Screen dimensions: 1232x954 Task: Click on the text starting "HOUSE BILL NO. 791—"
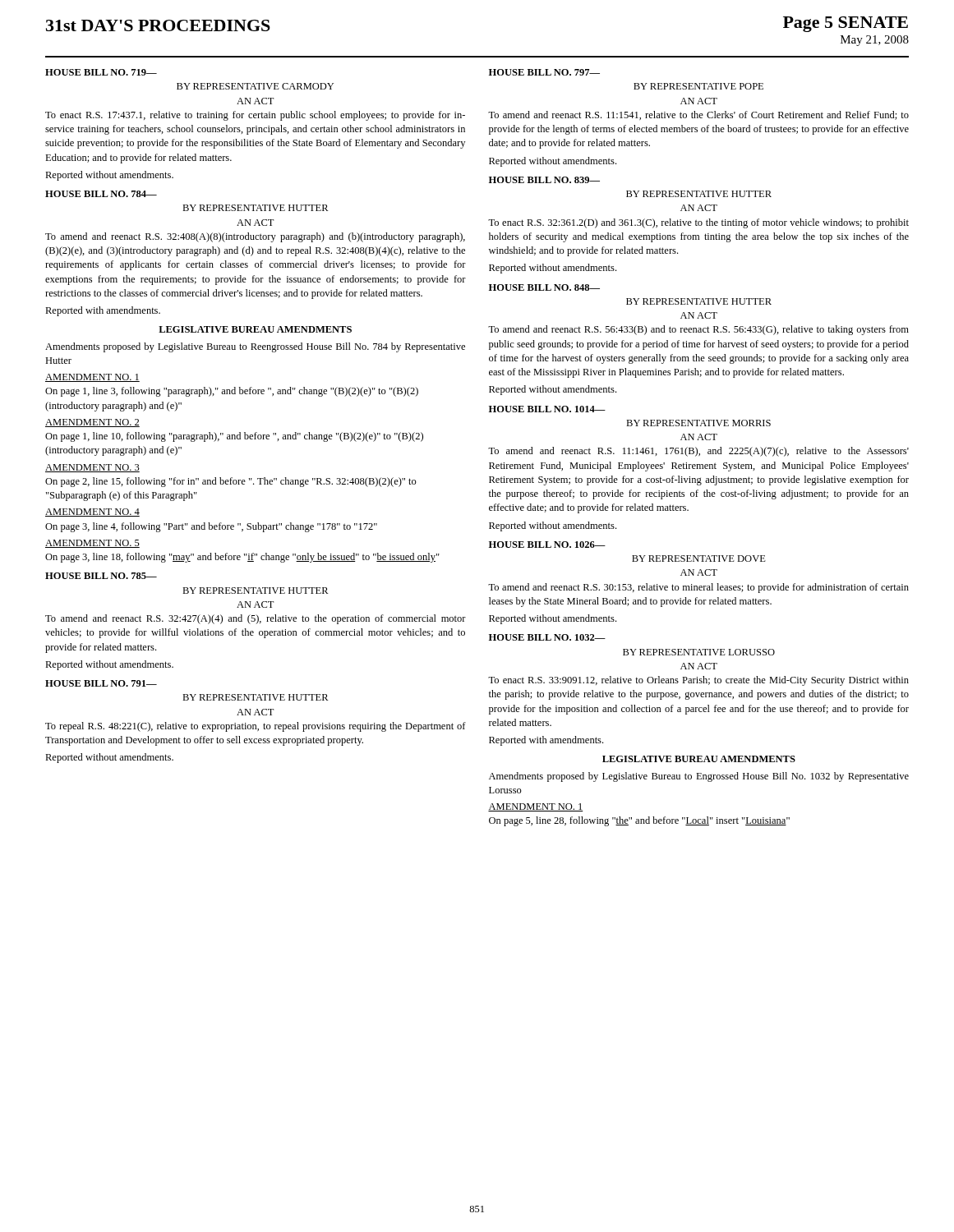tap(101, 683)
